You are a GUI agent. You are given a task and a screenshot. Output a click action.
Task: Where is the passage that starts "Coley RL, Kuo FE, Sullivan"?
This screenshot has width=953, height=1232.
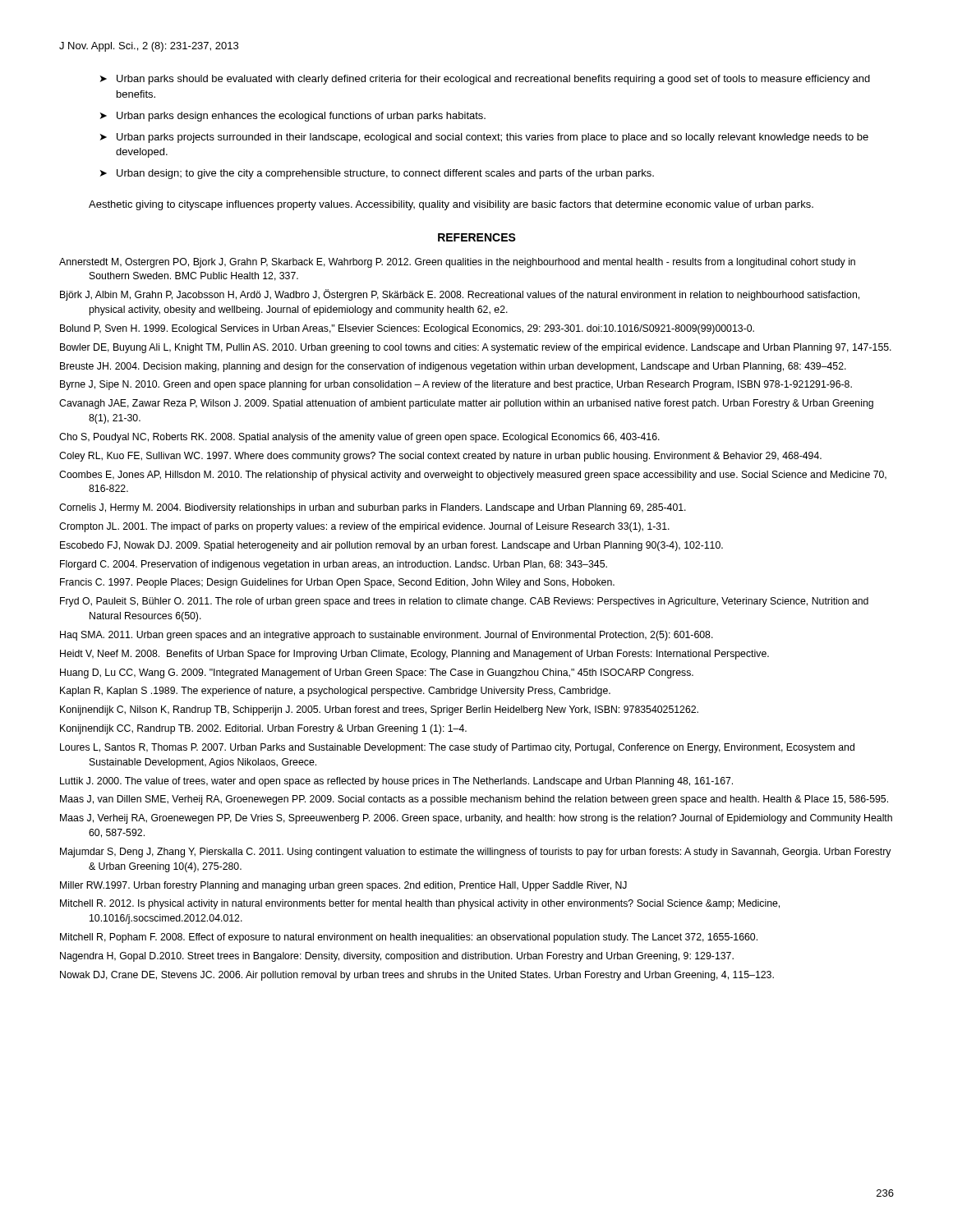tap(441, 456)
